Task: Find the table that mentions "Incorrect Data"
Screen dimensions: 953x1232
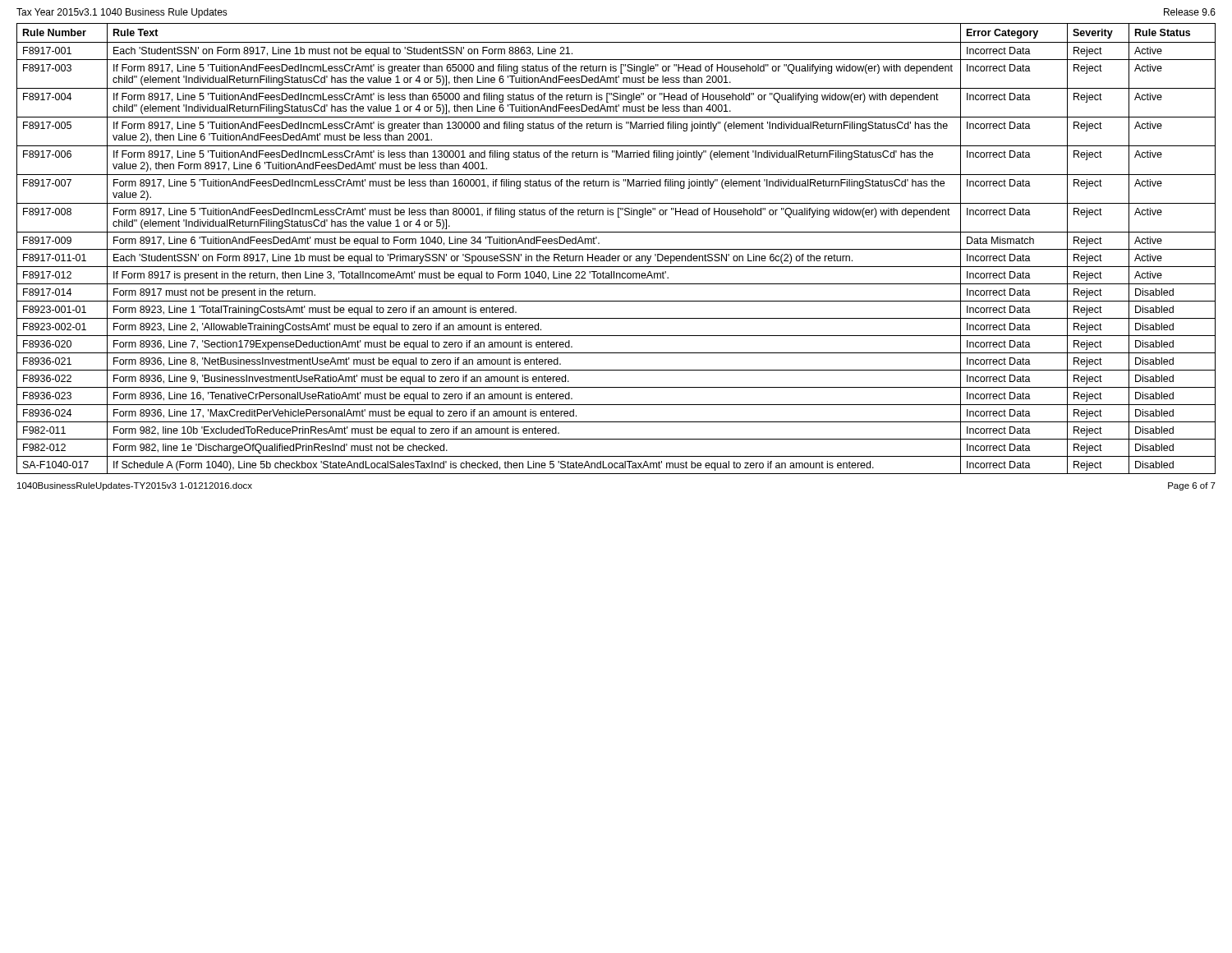Action: click(616, 248)
